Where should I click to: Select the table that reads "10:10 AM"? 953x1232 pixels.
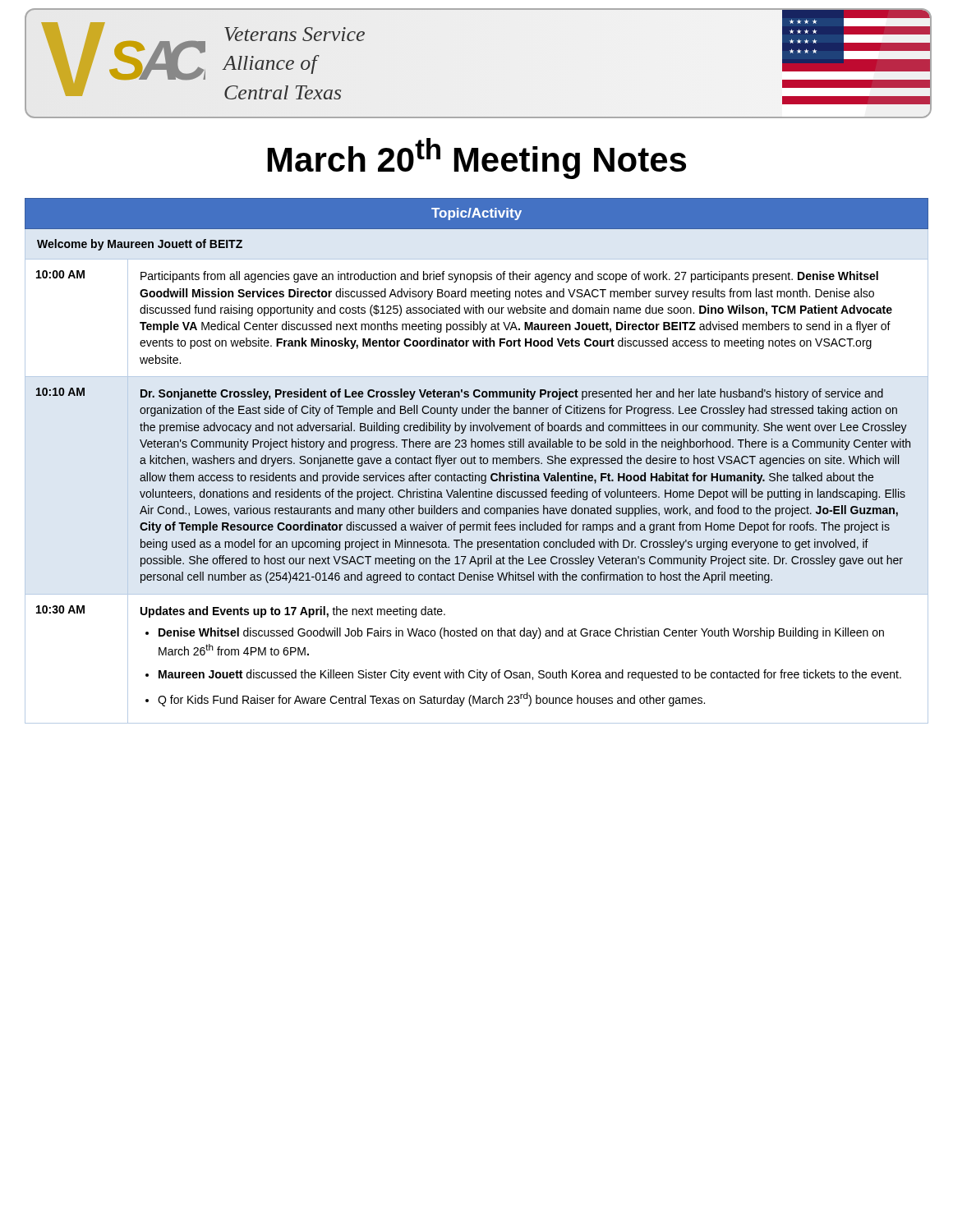tap(476, 461)
